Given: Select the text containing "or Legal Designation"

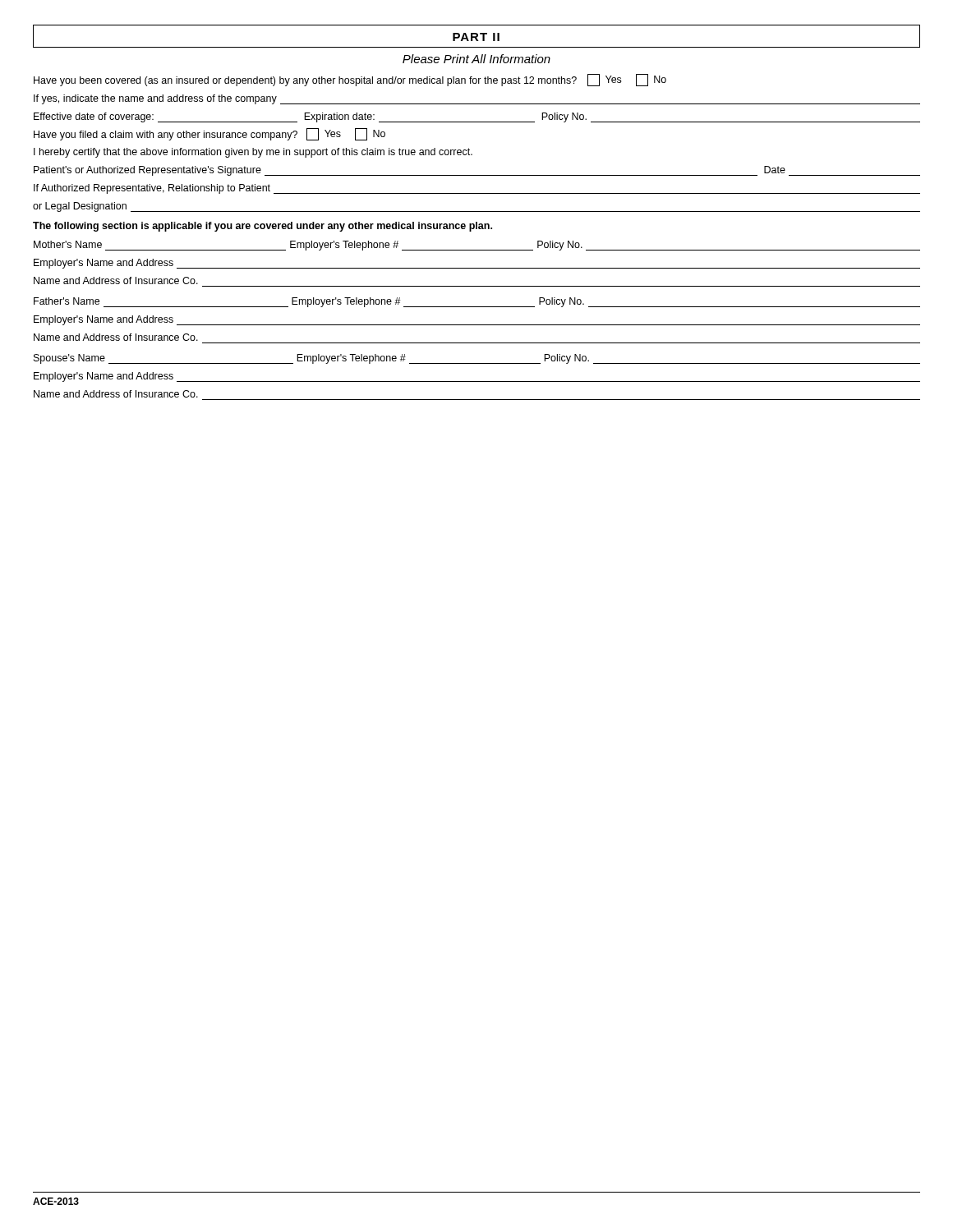Looking at the screenshot, I should click(476, 206).
